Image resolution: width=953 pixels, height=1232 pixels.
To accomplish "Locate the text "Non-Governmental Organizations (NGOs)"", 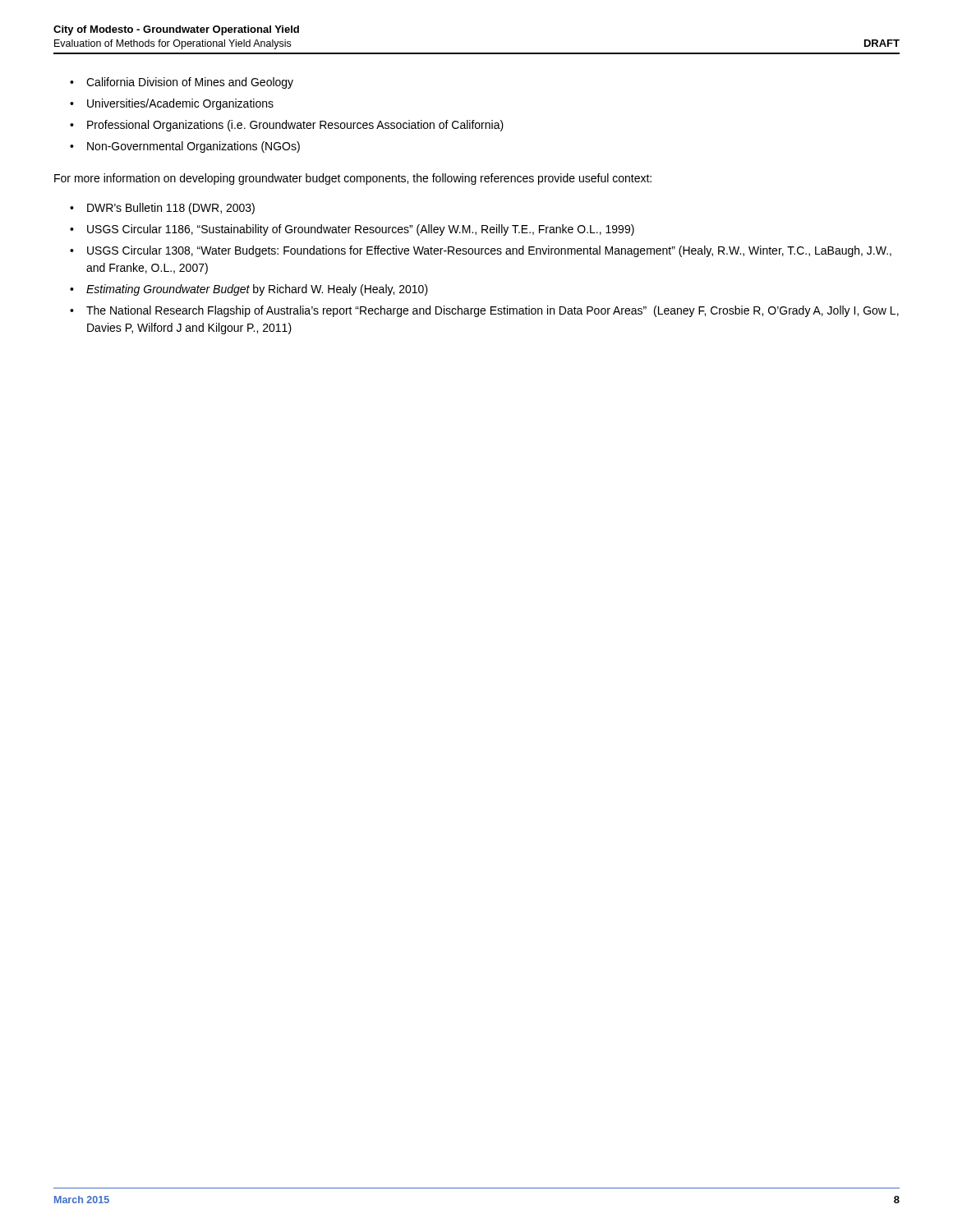I will [193, 146].
